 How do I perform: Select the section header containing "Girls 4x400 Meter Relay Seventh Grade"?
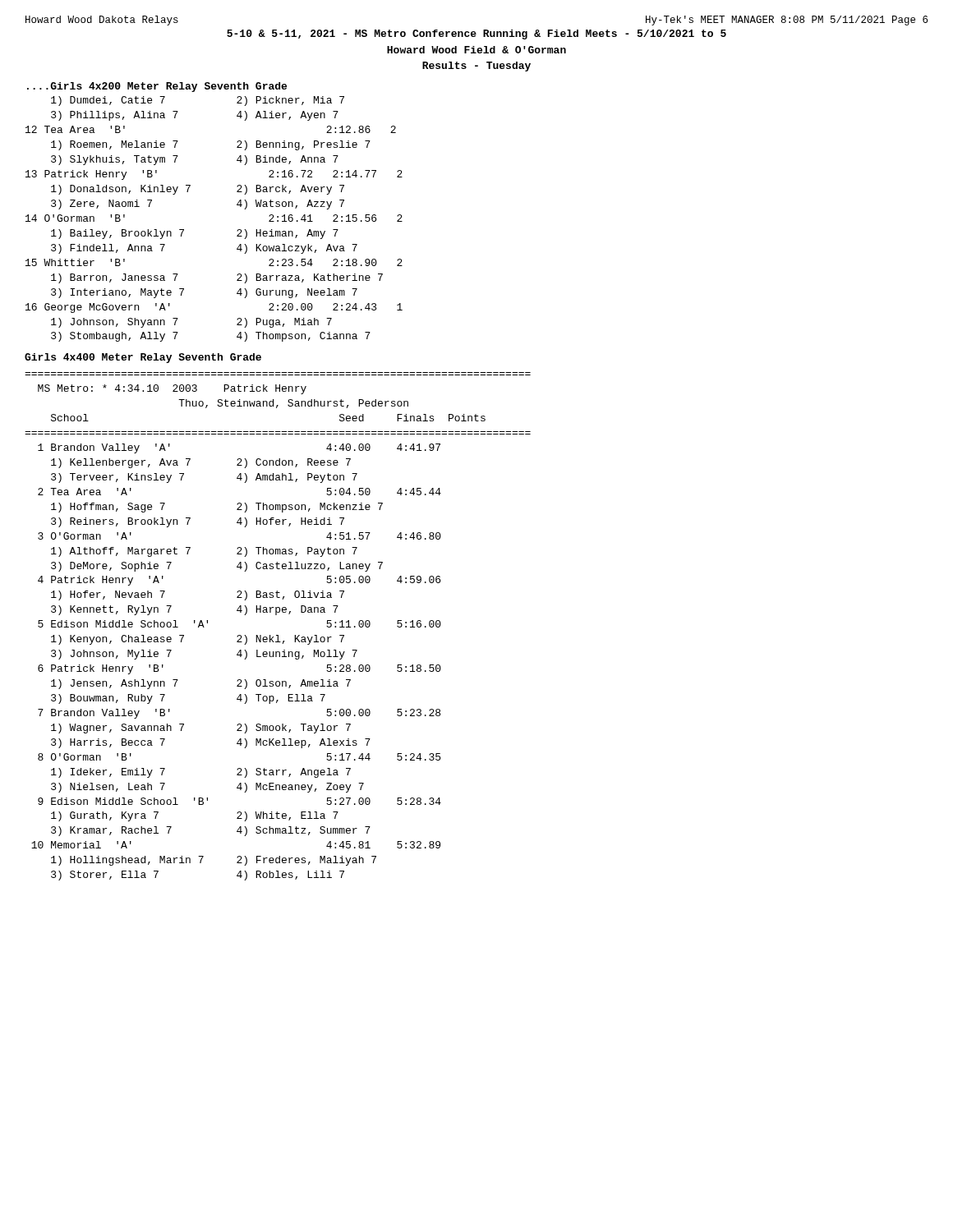coord(143,358)
